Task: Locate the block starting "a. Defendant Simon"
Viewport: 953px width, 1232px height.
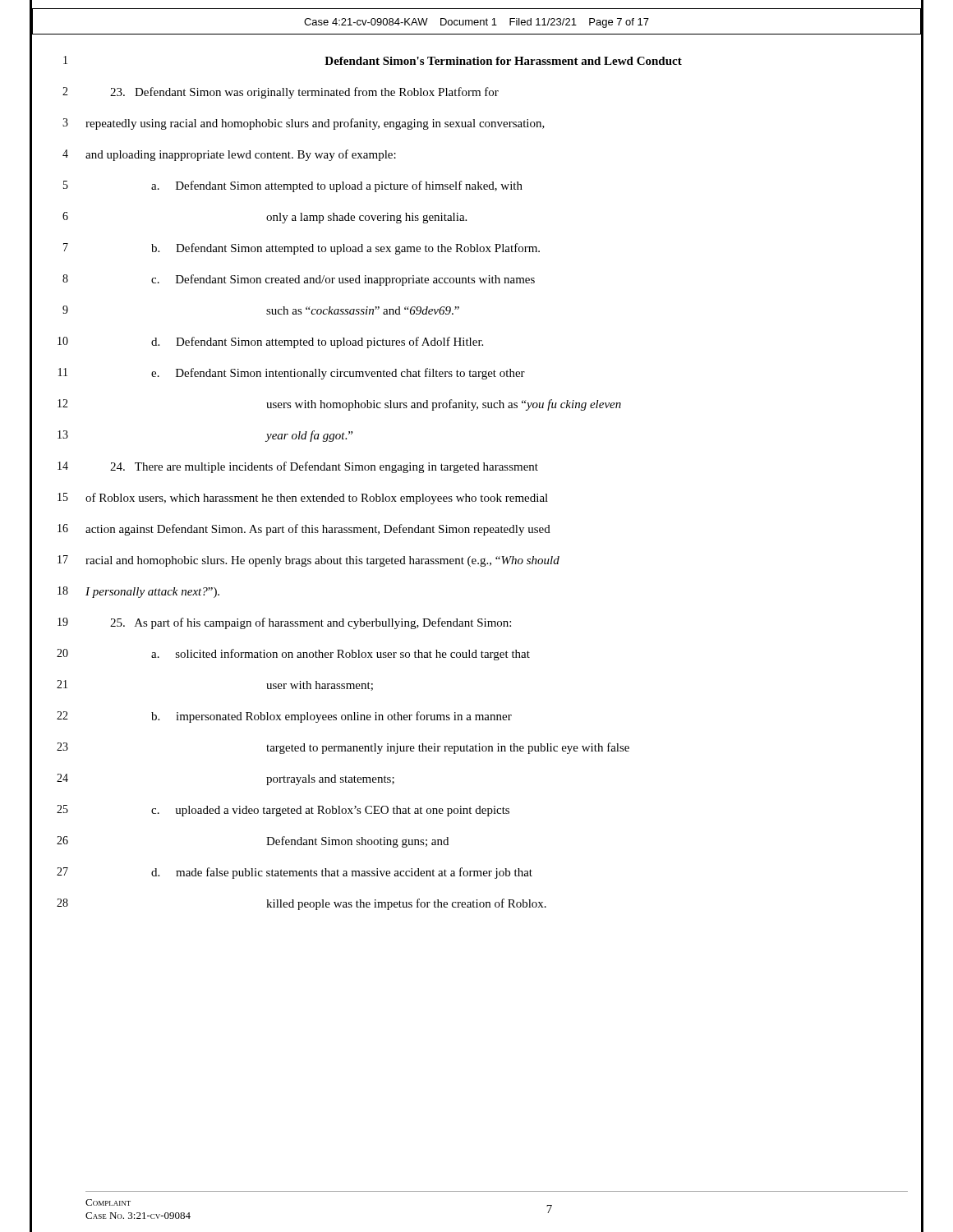Action: [503, 201]
